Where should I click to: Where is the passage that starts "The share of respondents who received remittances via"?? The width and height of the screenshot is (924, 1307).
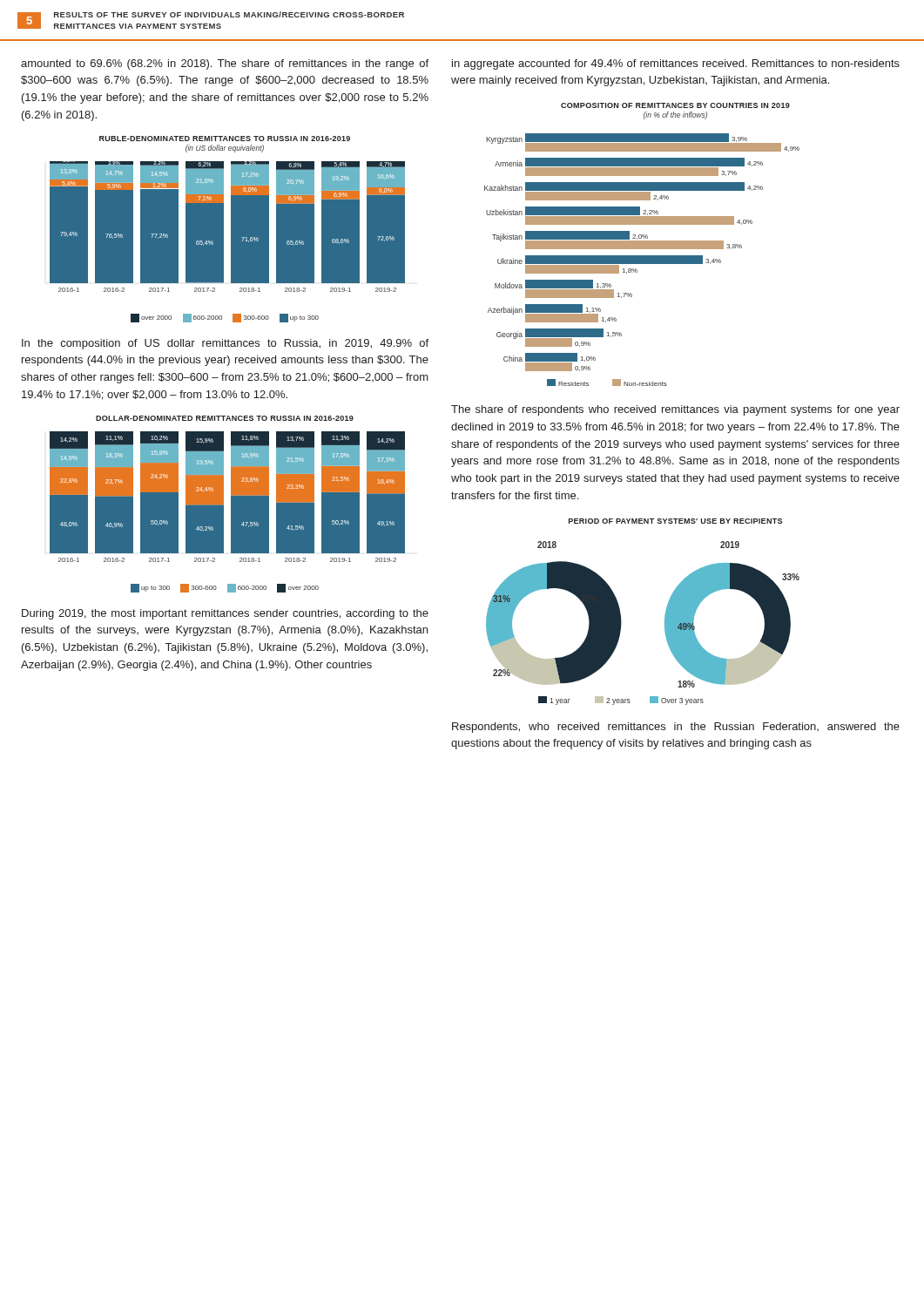click(675, 452)
